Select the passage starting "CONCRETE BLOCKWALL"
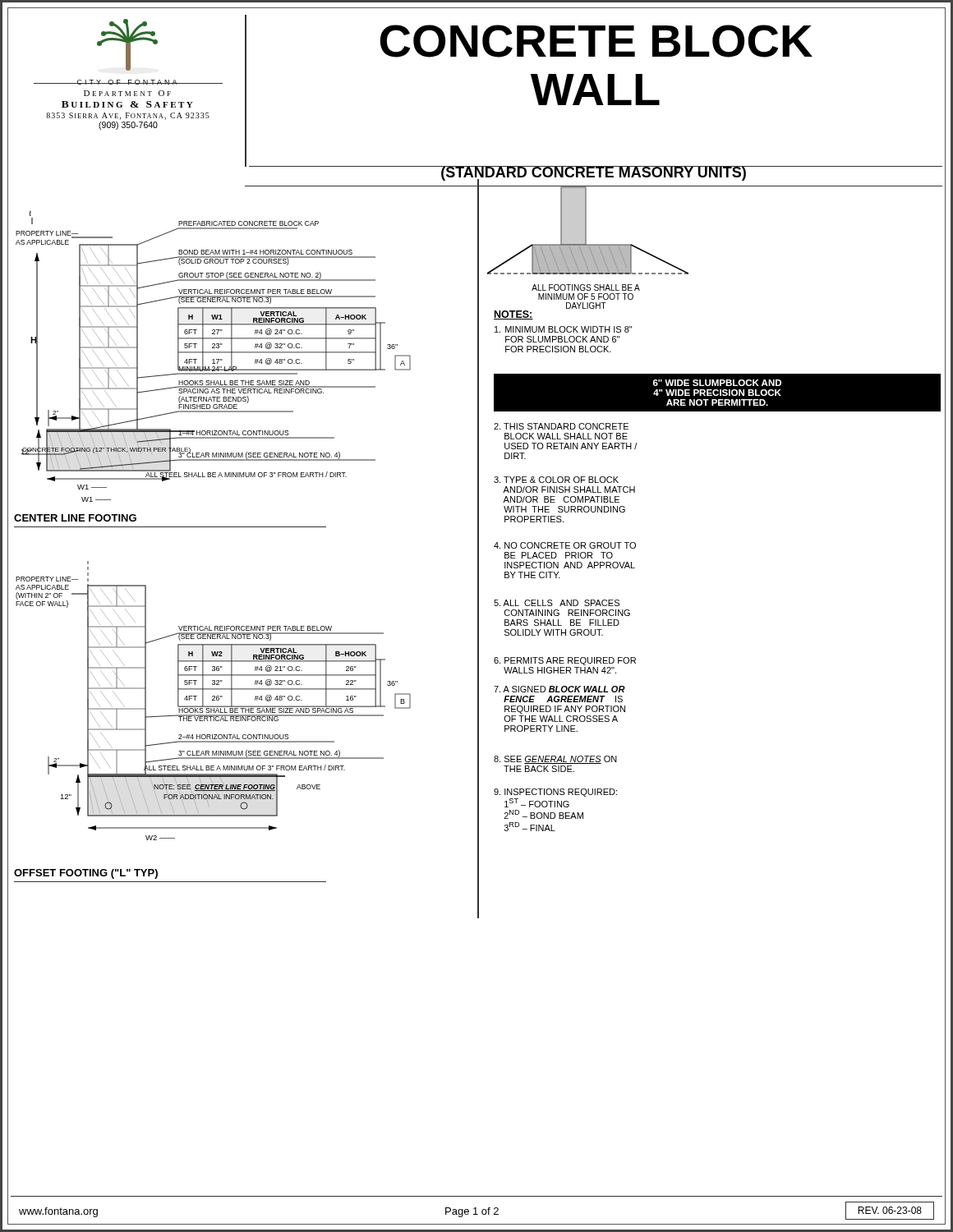 pyautogui.click(x=596, y=66)
